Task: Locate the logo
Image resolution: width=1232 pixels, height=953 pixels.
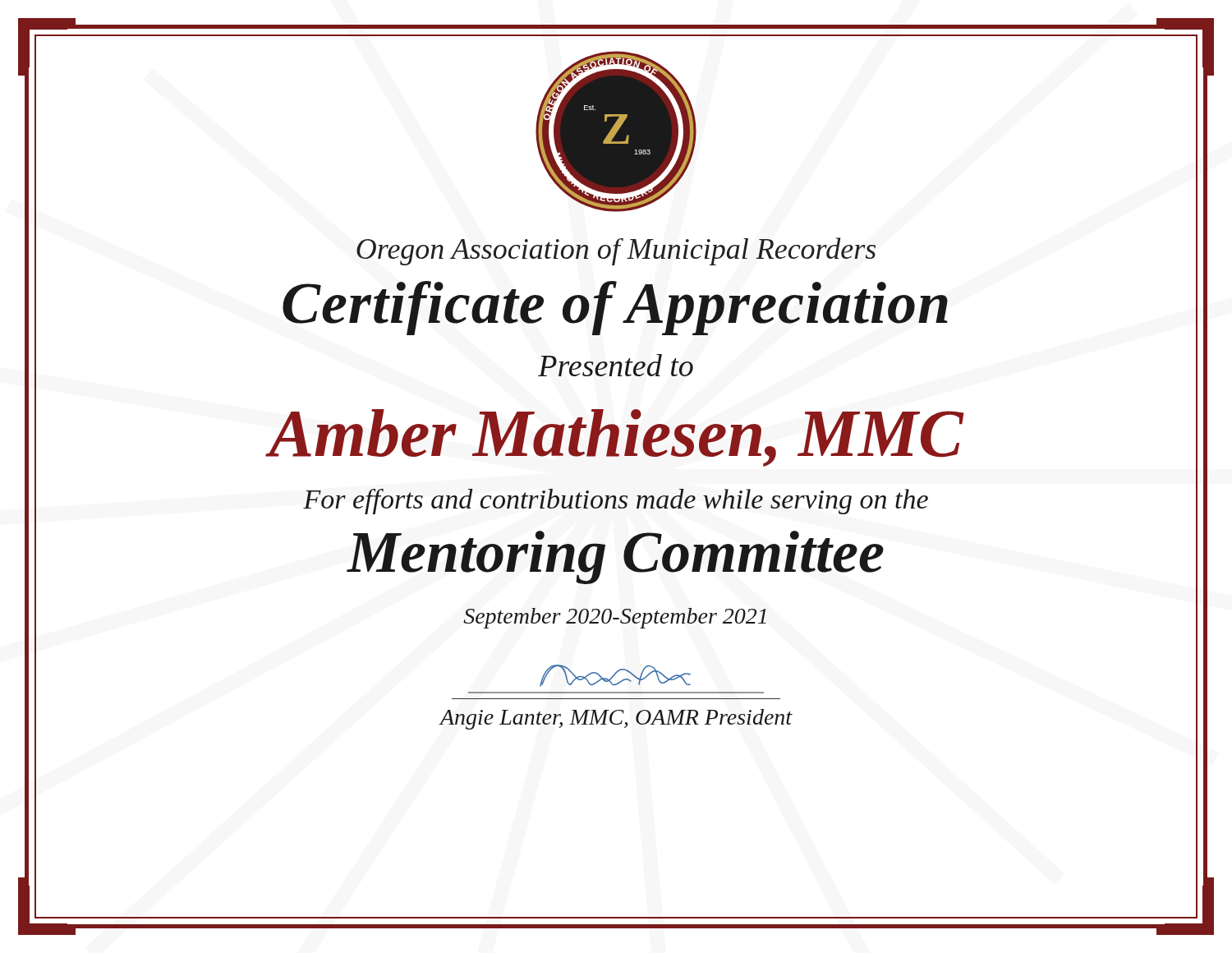Action: (616, 133)
